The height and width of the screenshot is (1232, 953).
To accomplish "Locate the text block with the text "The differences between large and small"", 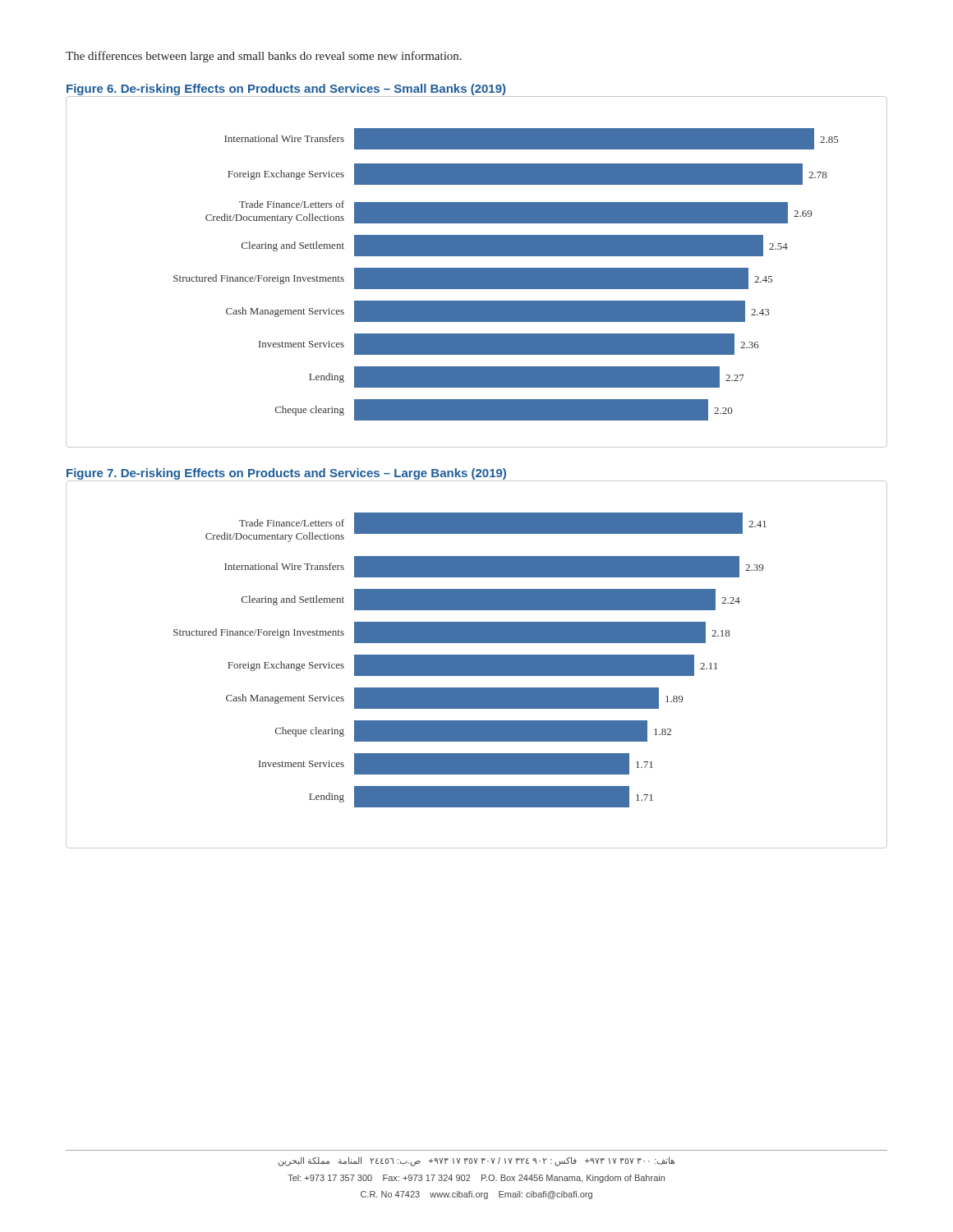I will (264, 56).
